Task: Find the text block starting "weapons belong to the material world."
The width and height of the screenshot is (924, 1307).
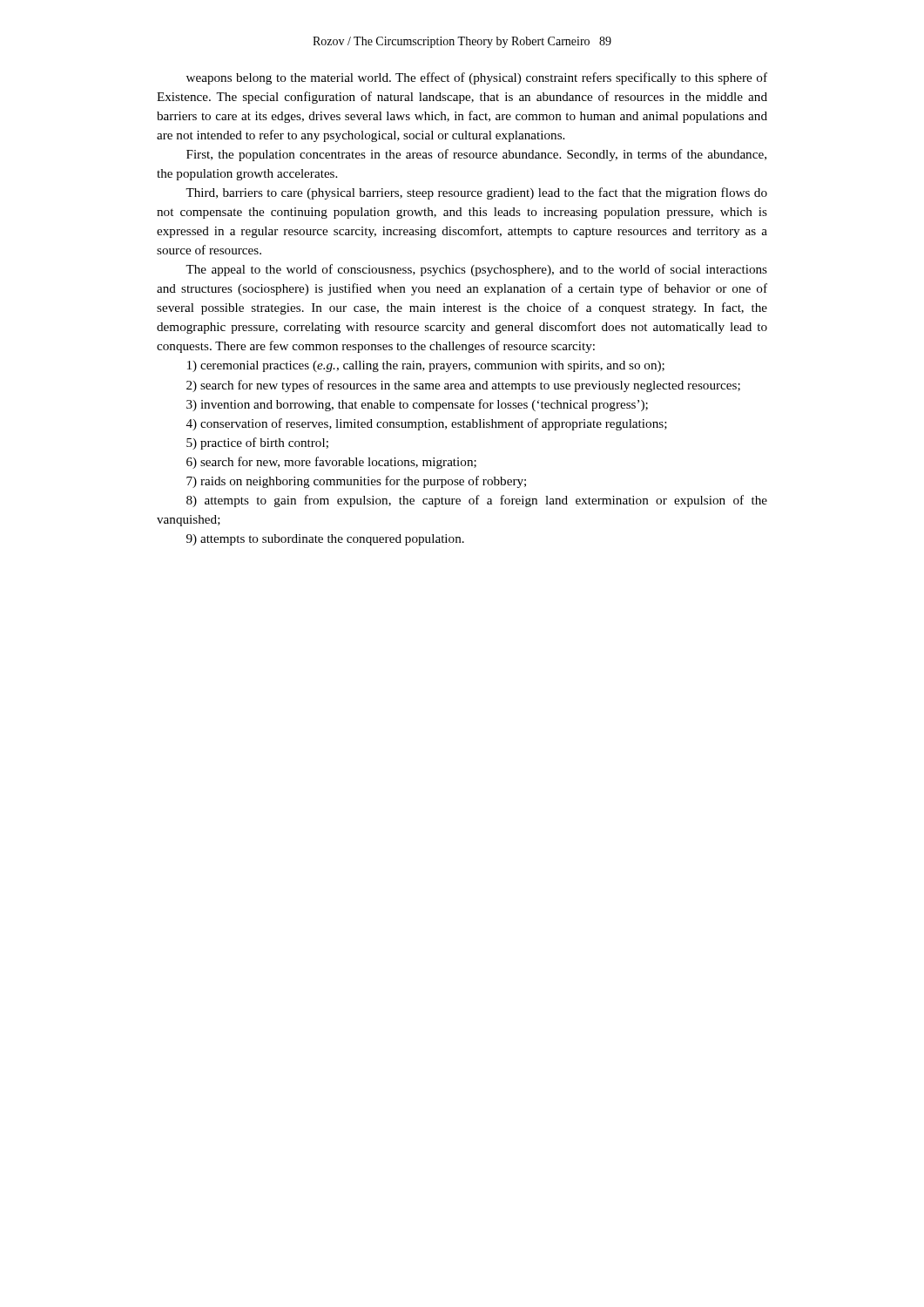Action: click(x=462, y=106)
